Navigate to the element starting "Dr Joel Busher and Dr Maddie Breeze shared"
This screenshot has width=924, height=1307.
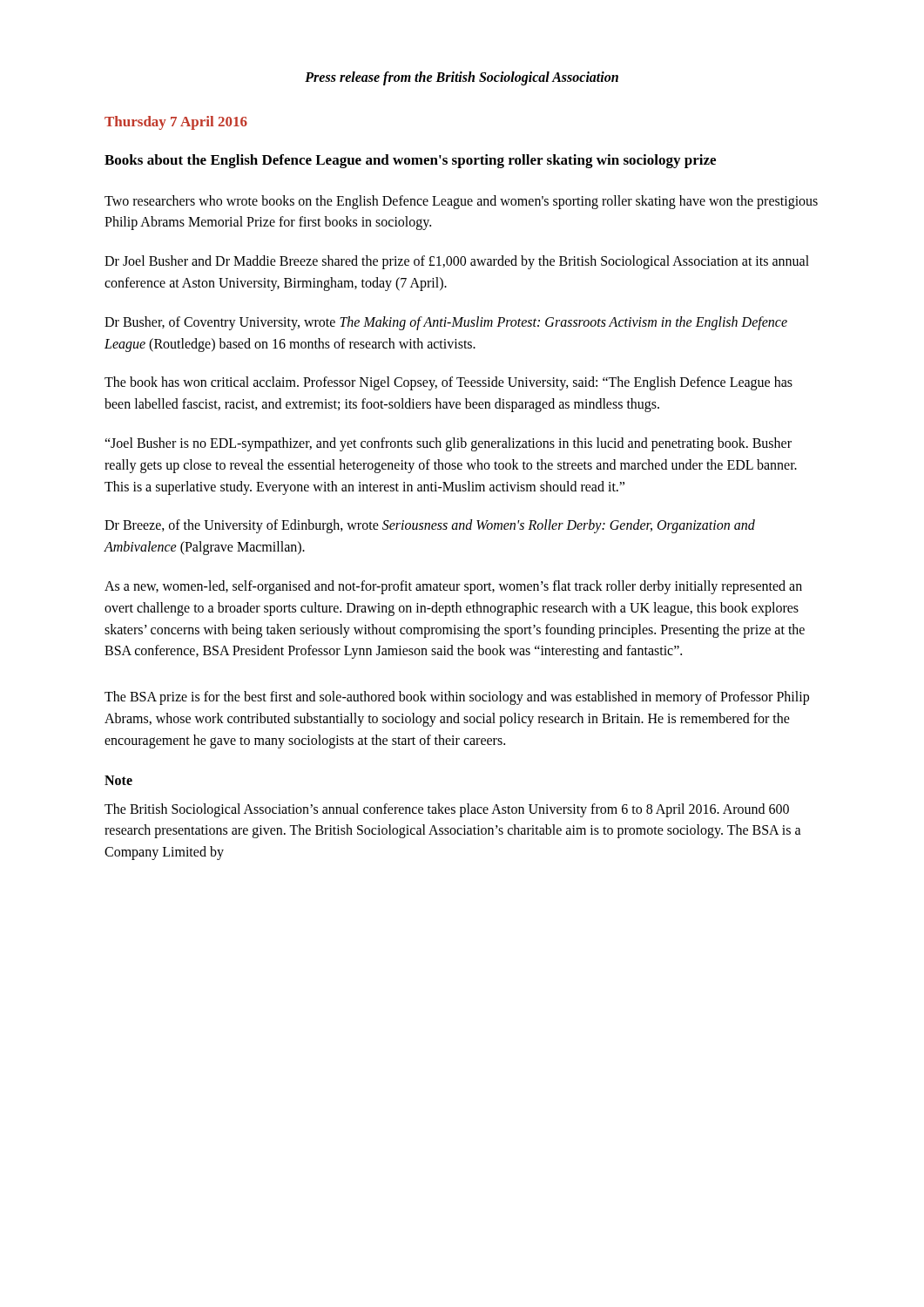click(x=457, y=272)
